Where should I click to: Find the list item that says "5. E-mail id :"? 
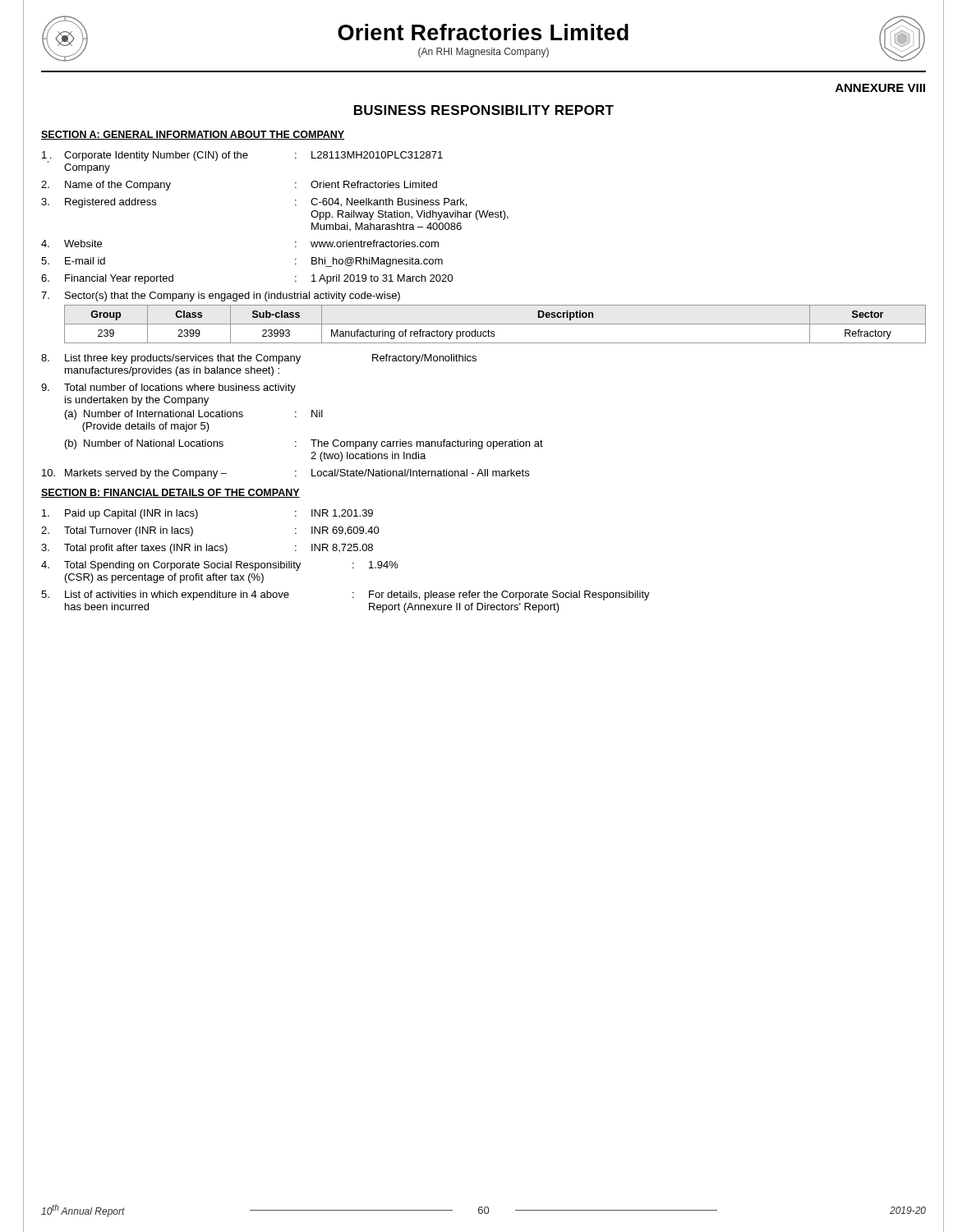pos(87,262)
